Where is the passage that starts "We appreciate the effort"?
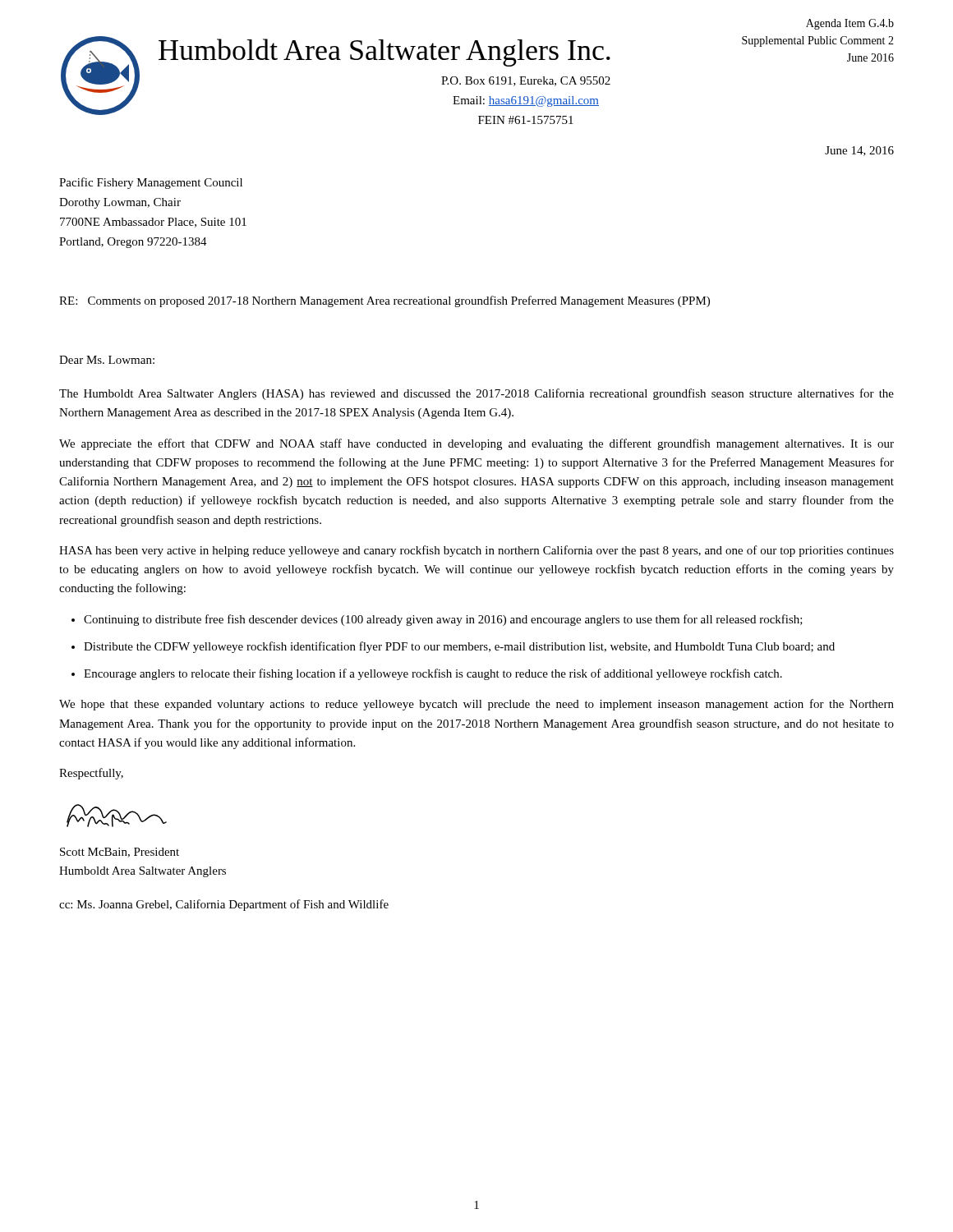953x1232 pixels. coord(476,481)
